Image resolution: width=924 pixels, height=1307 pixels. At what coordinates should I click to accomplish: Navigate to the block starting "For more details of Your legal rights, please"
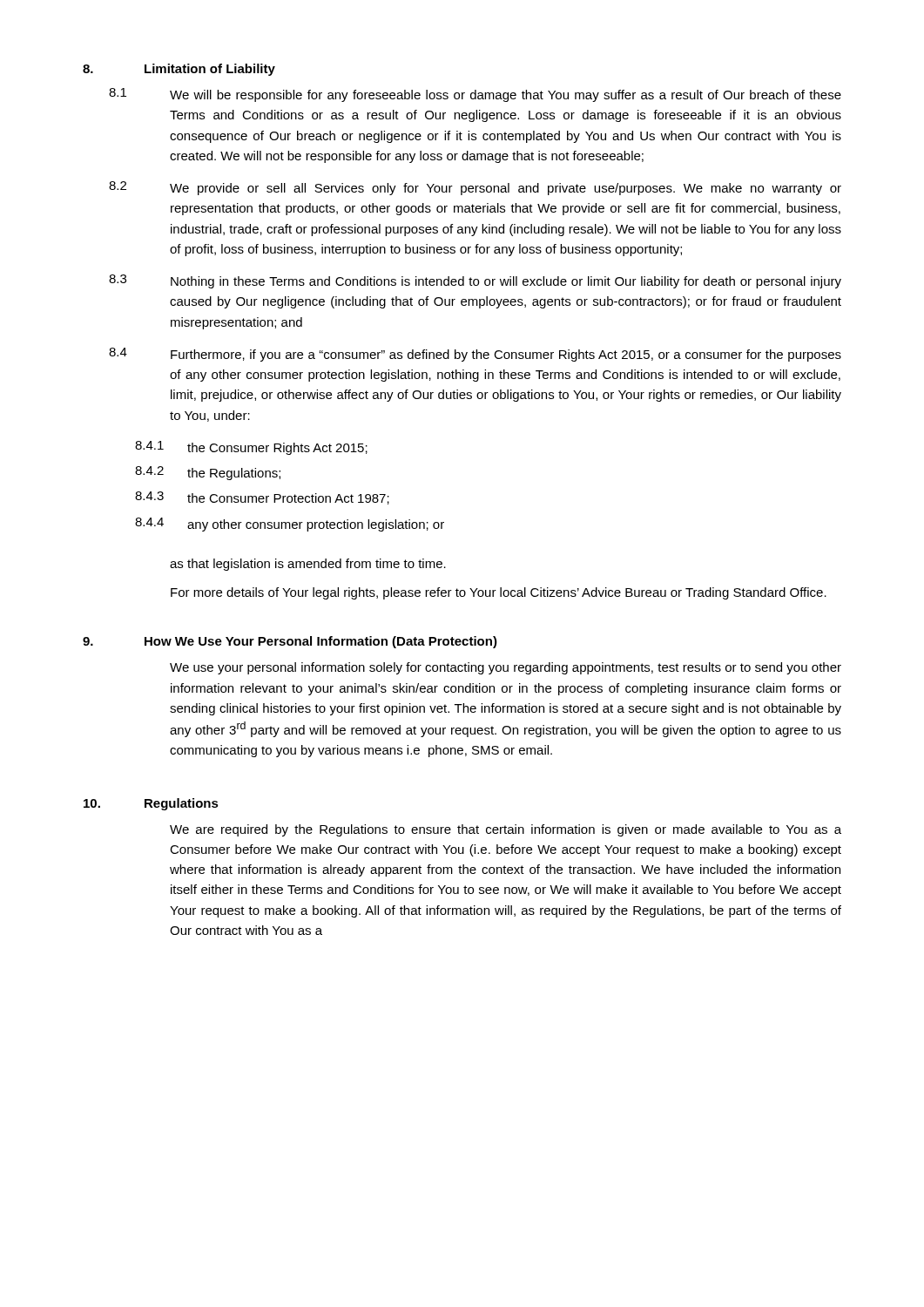coord(498,592)
